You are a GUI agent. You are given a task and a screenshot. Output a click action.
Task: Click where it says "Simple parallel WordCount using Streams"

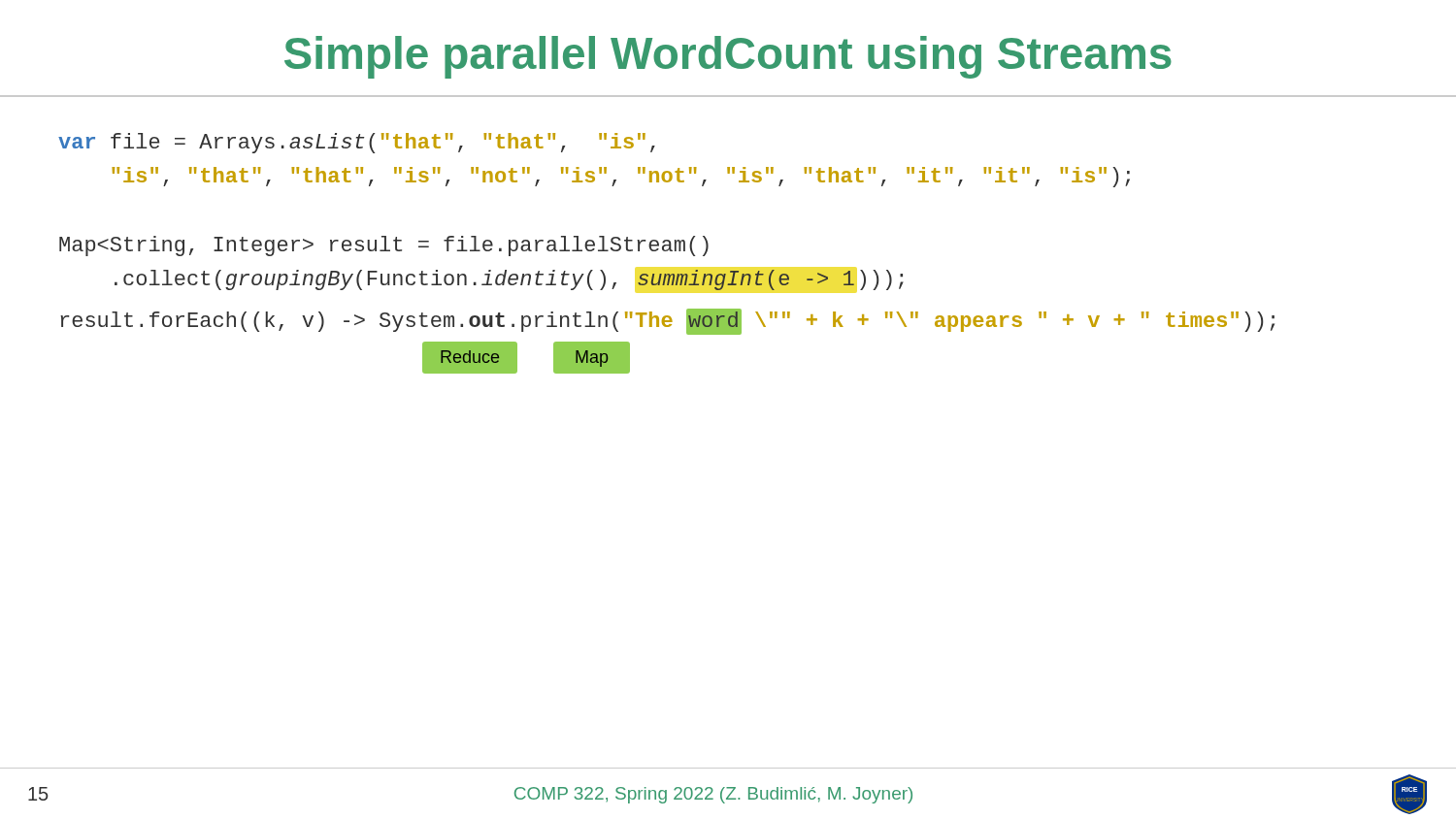(x=728, y=53)
